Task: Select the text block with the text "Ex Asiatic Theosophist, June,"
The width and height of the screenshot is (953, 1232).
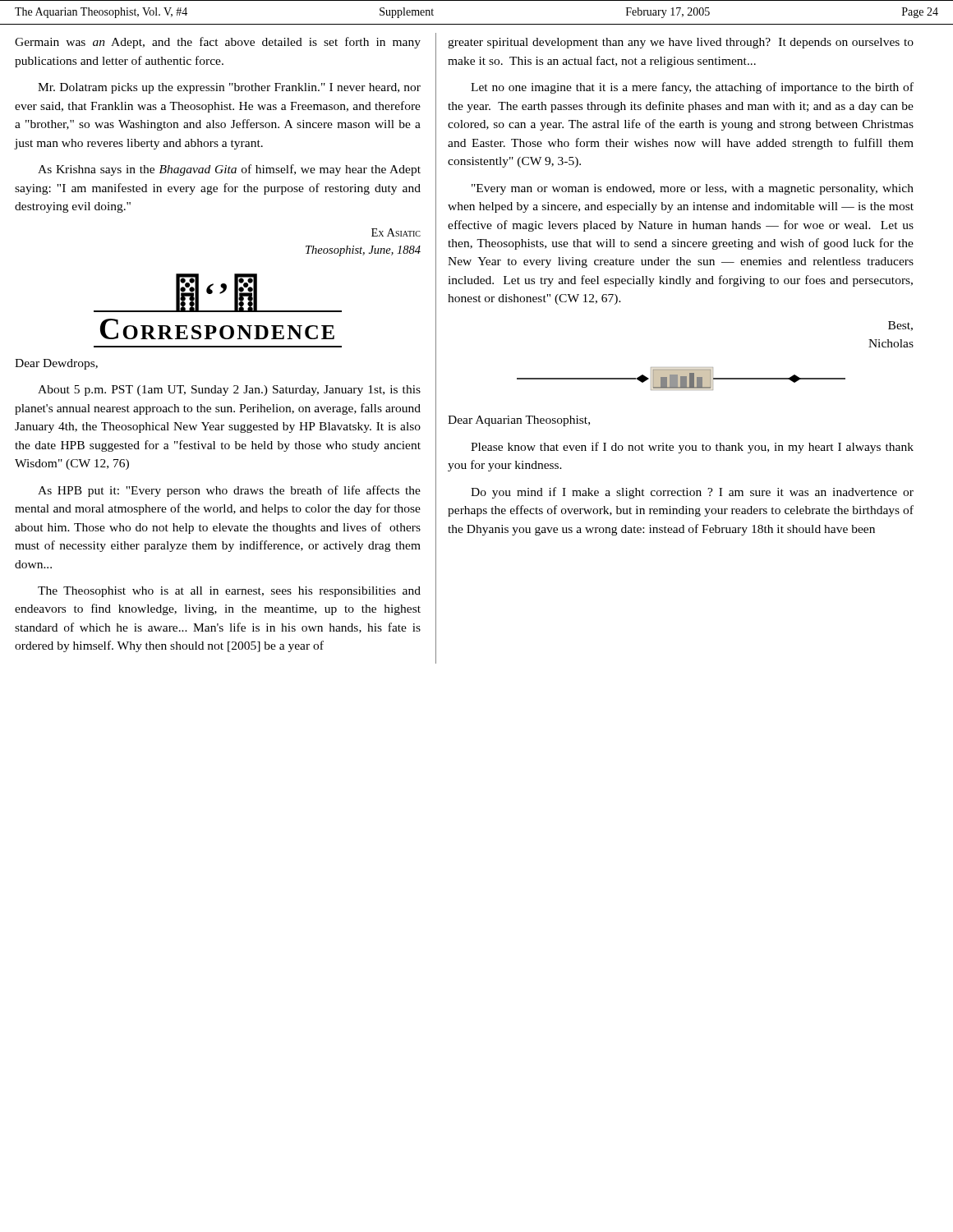Action: (x=396, y=232)
